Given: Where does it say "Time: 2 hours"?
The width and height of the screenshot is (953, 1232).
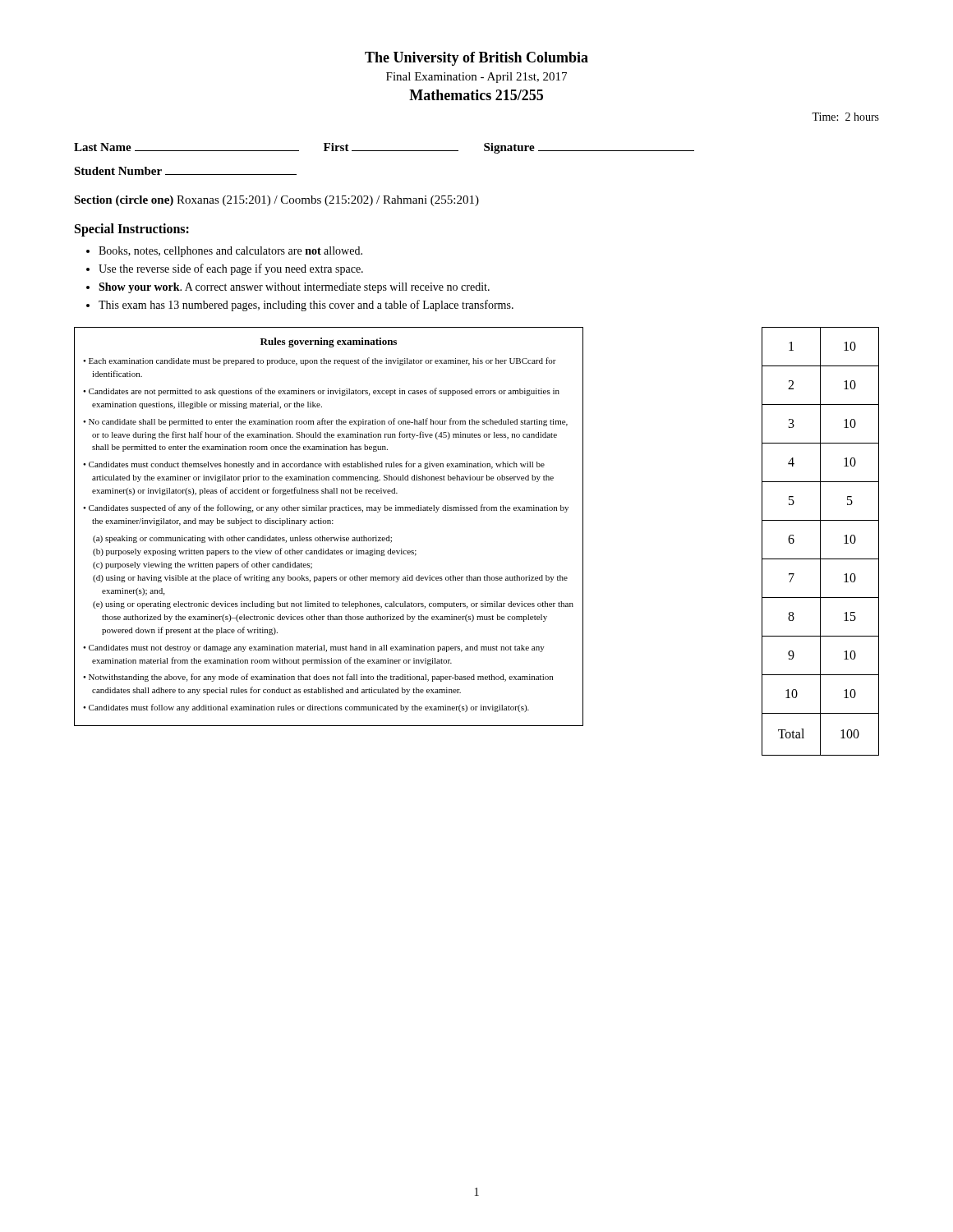Looking at the screenshot, I should (846, 117).
